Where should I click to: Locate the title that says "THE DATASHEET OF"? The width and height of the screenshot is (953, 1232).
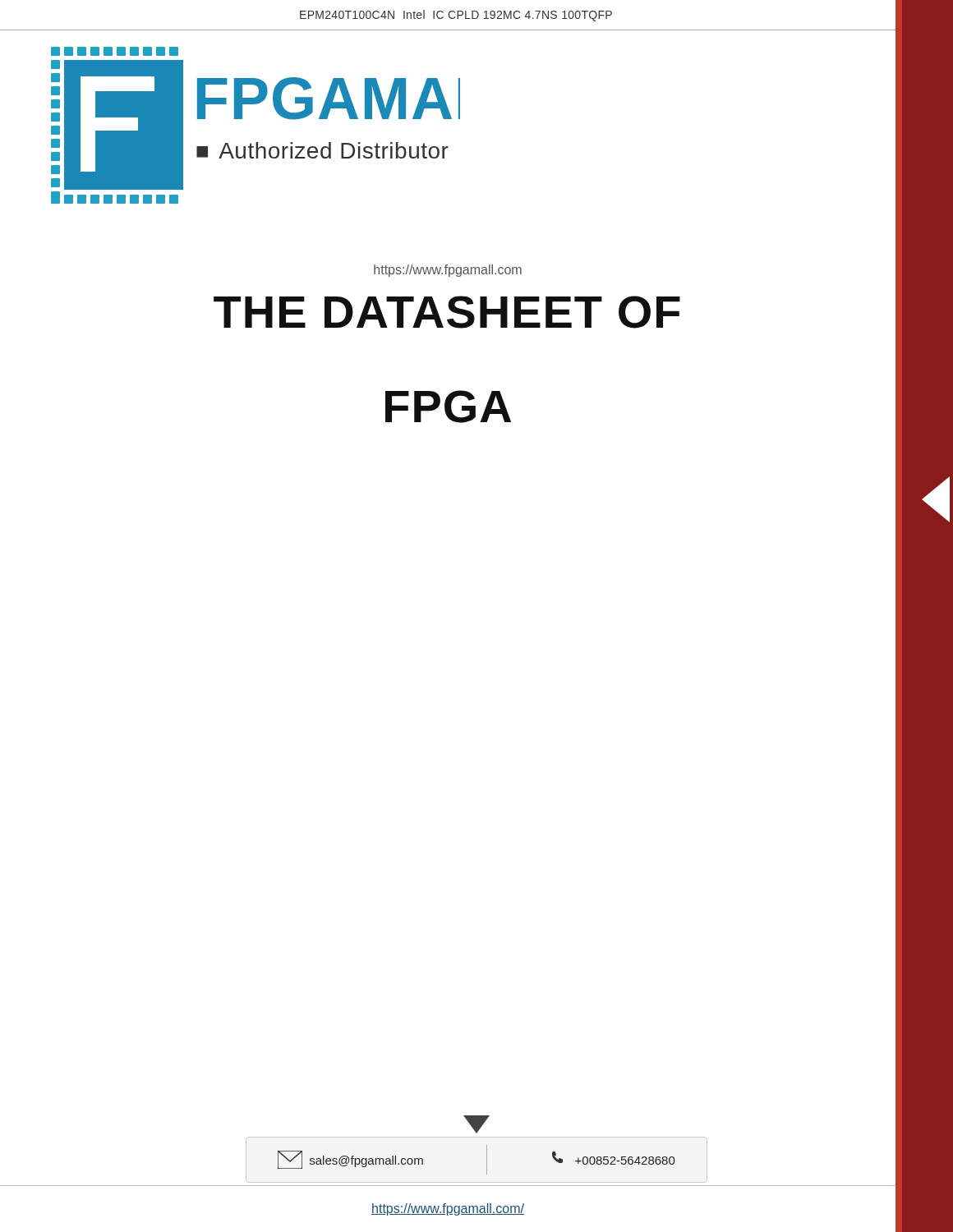pyautogui.click(x=448, y=312)
